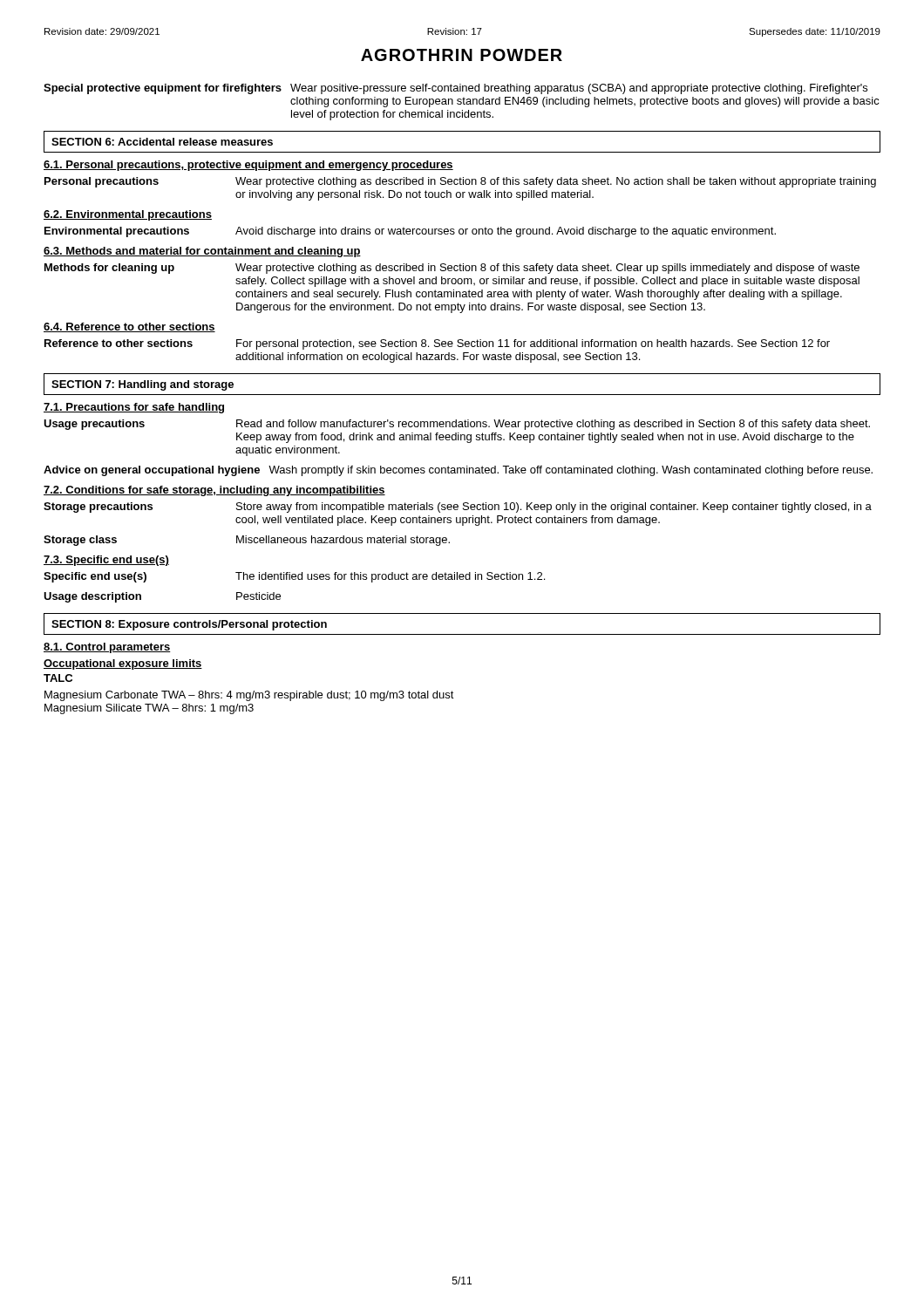Click on the text block containing "Reference to other sections"
The width and height of the screenshot is (924, 1308).
click(462, 350)
